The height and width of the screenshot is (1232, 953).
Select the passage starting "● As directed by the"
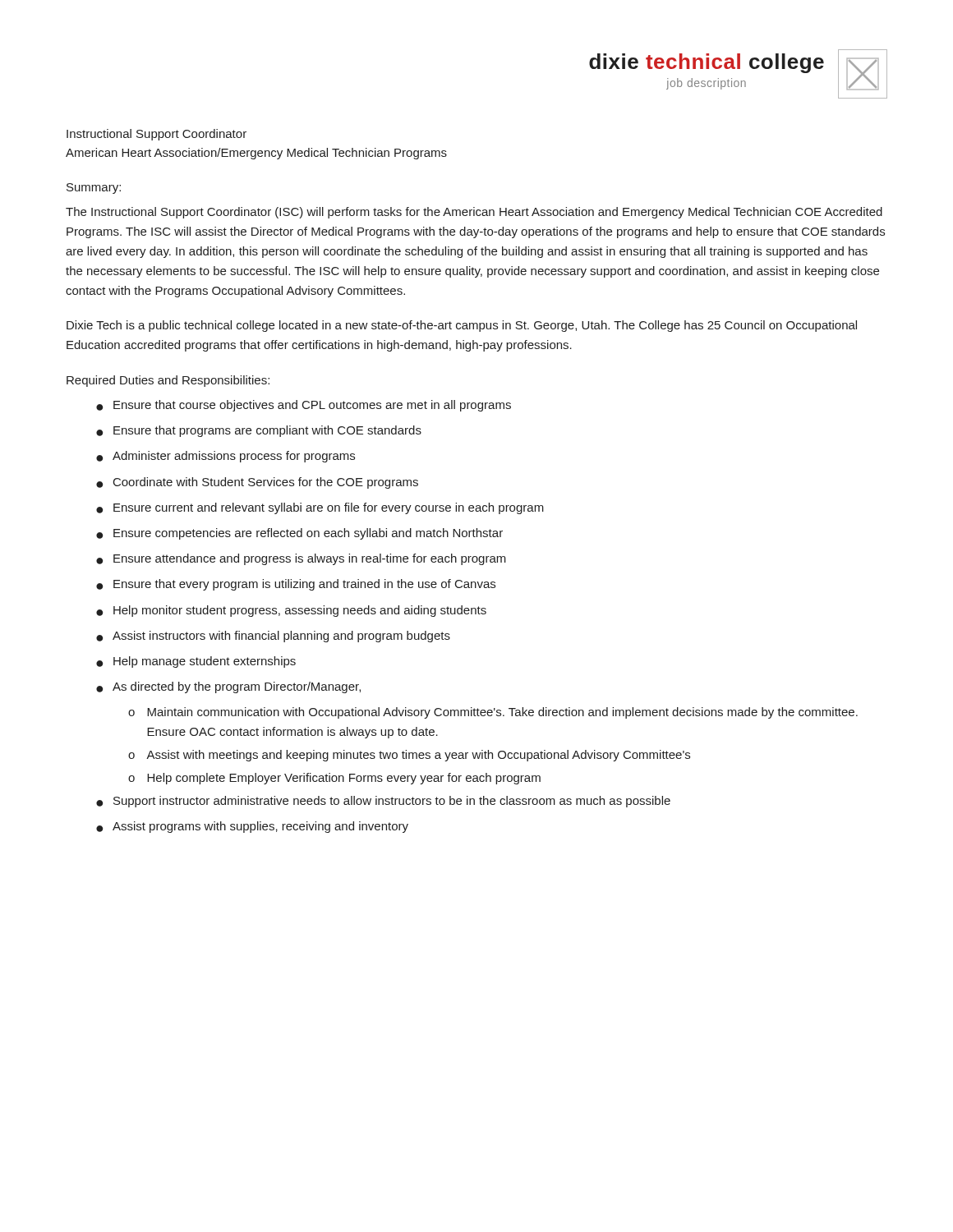tap(229, 688)
